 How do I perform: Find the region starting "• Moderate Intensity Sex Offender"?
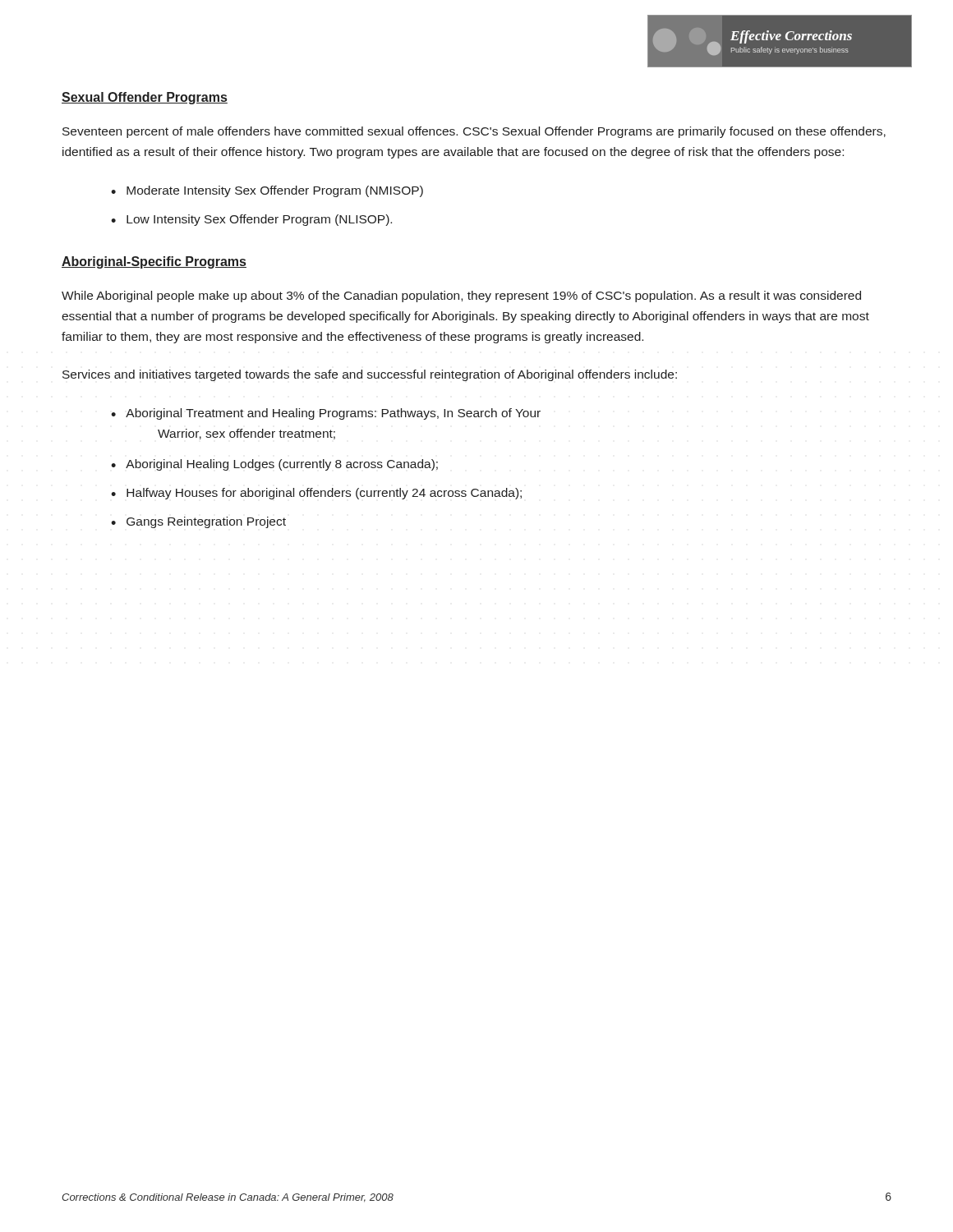click(267, 192)
